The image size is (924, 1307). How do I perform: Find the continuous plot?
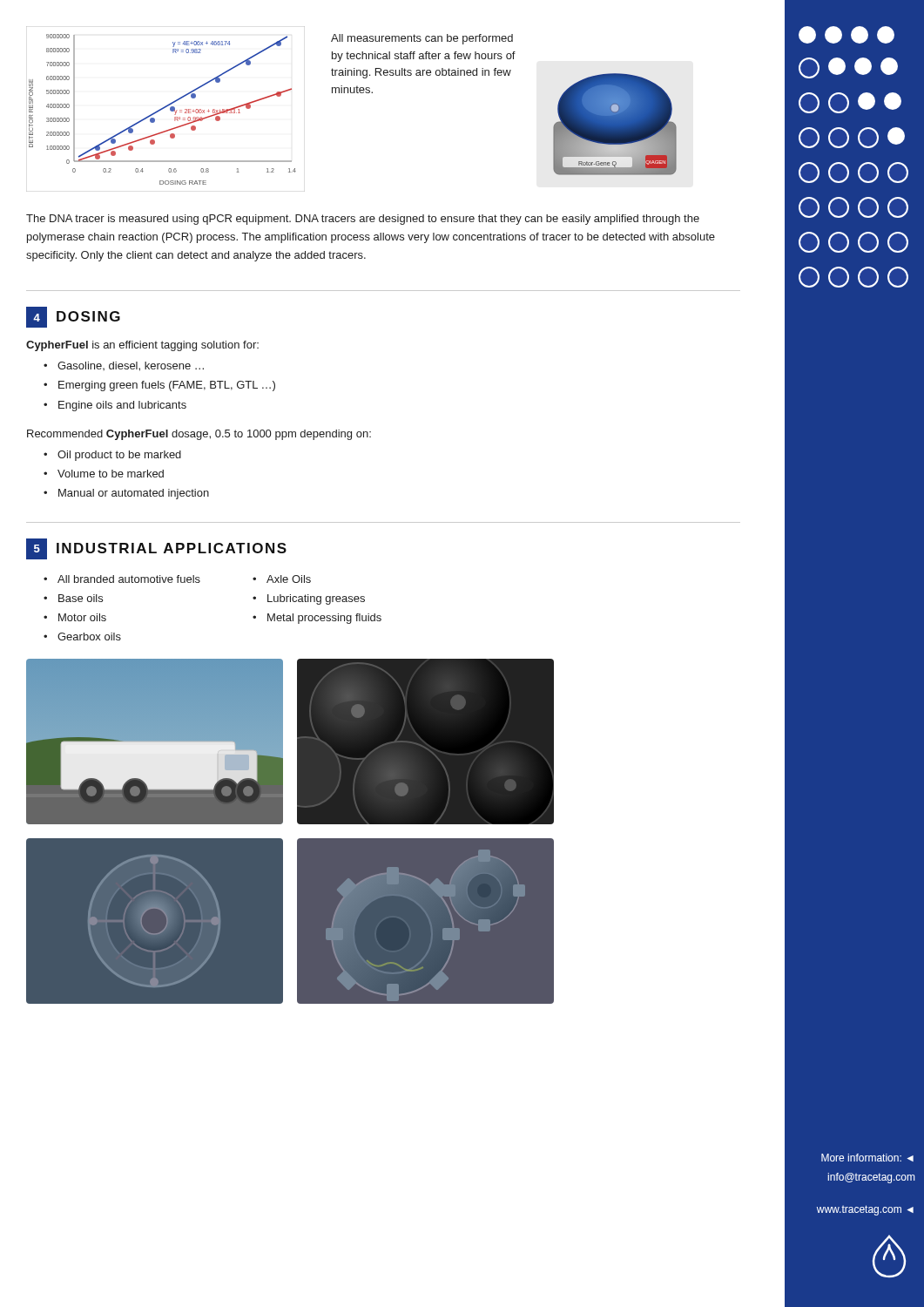pos(170,110)
